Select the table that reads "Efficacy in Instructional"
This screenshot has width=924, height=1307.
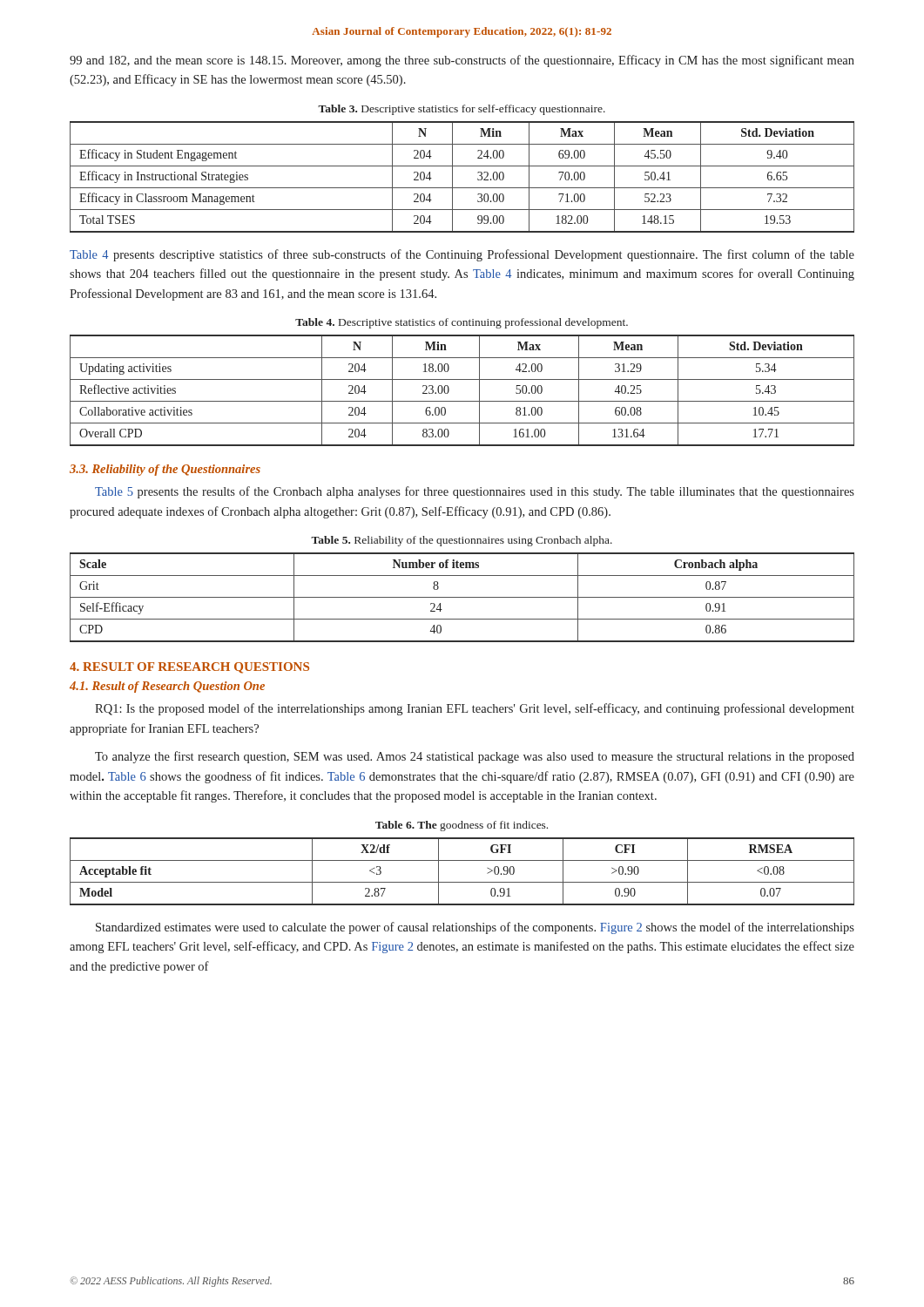(x=462, y=177)
